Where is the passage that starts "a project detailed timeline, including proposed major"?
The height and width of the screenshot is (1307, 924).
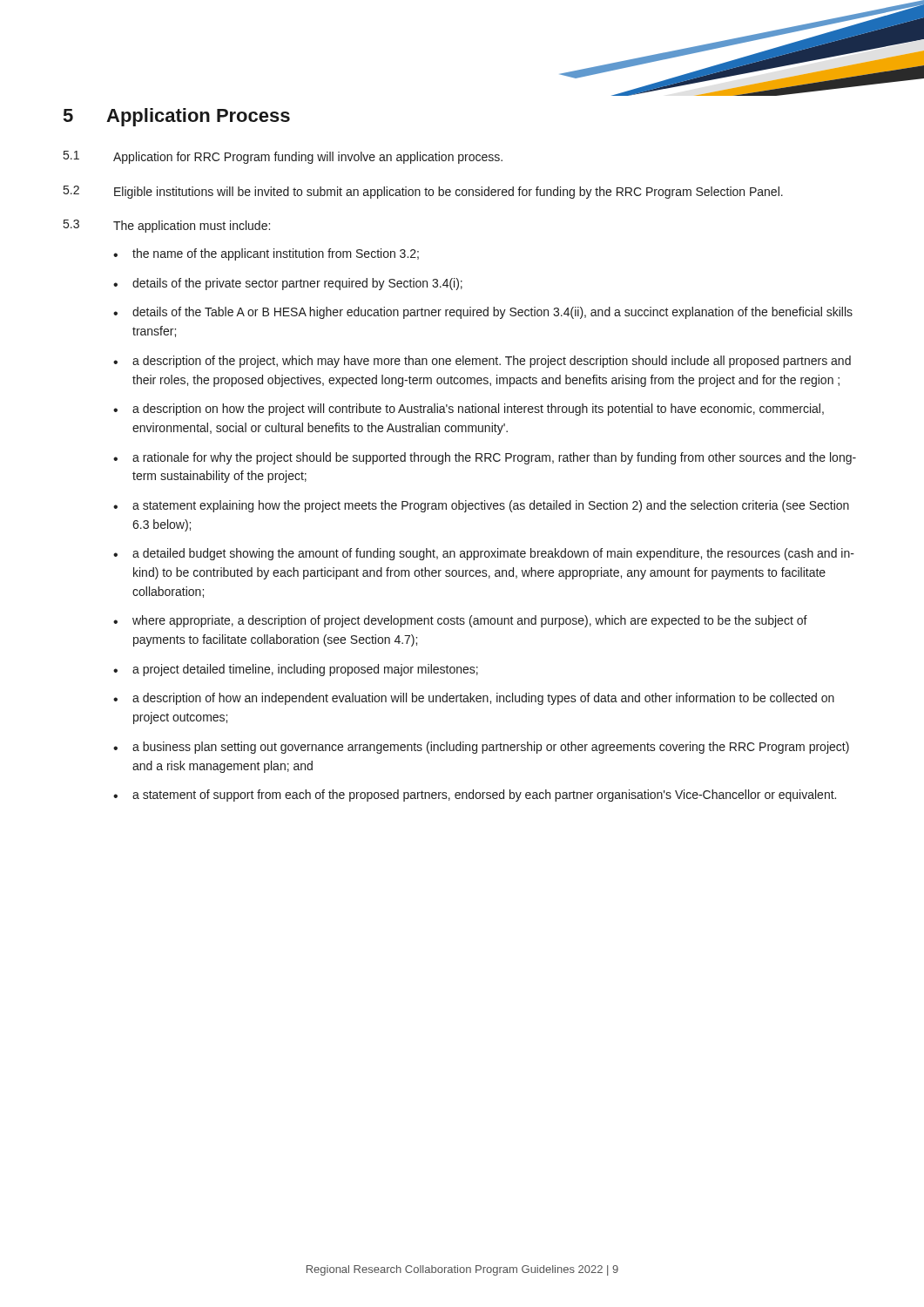click(306, 669)
